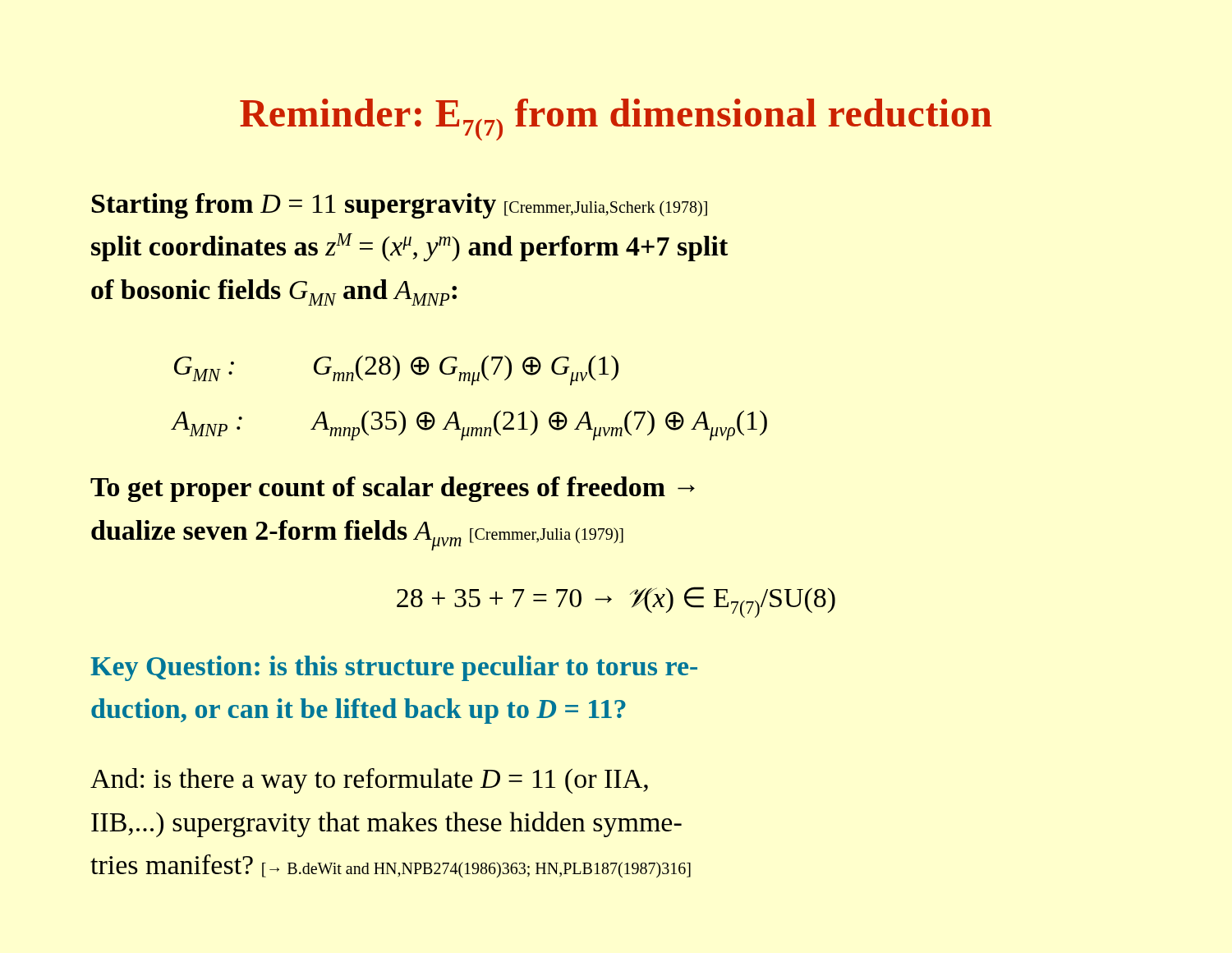
Task: Point to the formula beginning "GMN : Gmn(28) ⊕ Gmμ(7)"
Action: pyautogui.click(x=396, y=370)
